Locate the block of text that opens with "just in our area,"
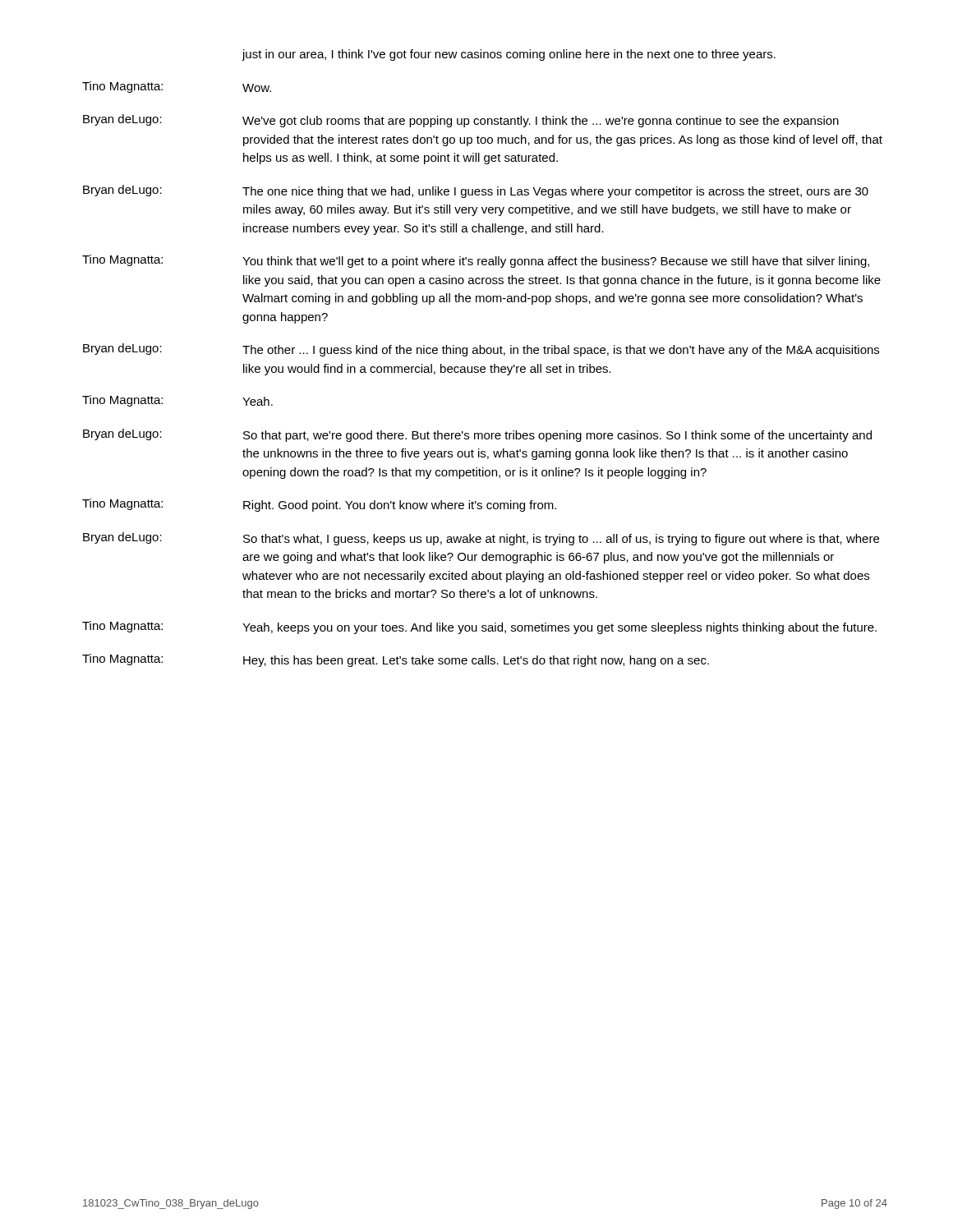The width and height of the screenshot is (953, 1232). (x=485, y=54)
